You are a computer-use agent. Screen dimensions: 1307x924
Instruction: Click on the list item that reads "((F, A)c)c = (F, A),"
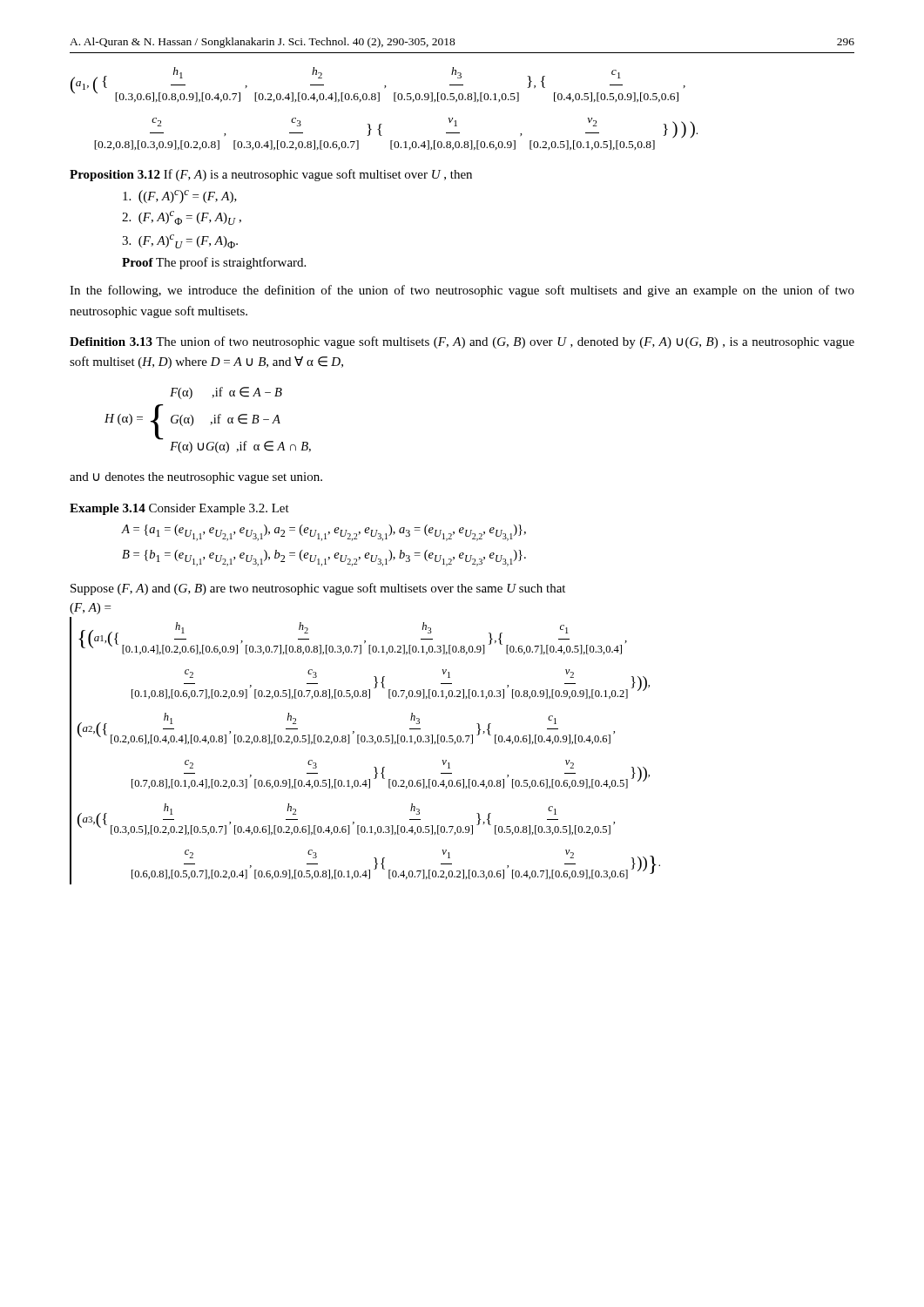180,195
